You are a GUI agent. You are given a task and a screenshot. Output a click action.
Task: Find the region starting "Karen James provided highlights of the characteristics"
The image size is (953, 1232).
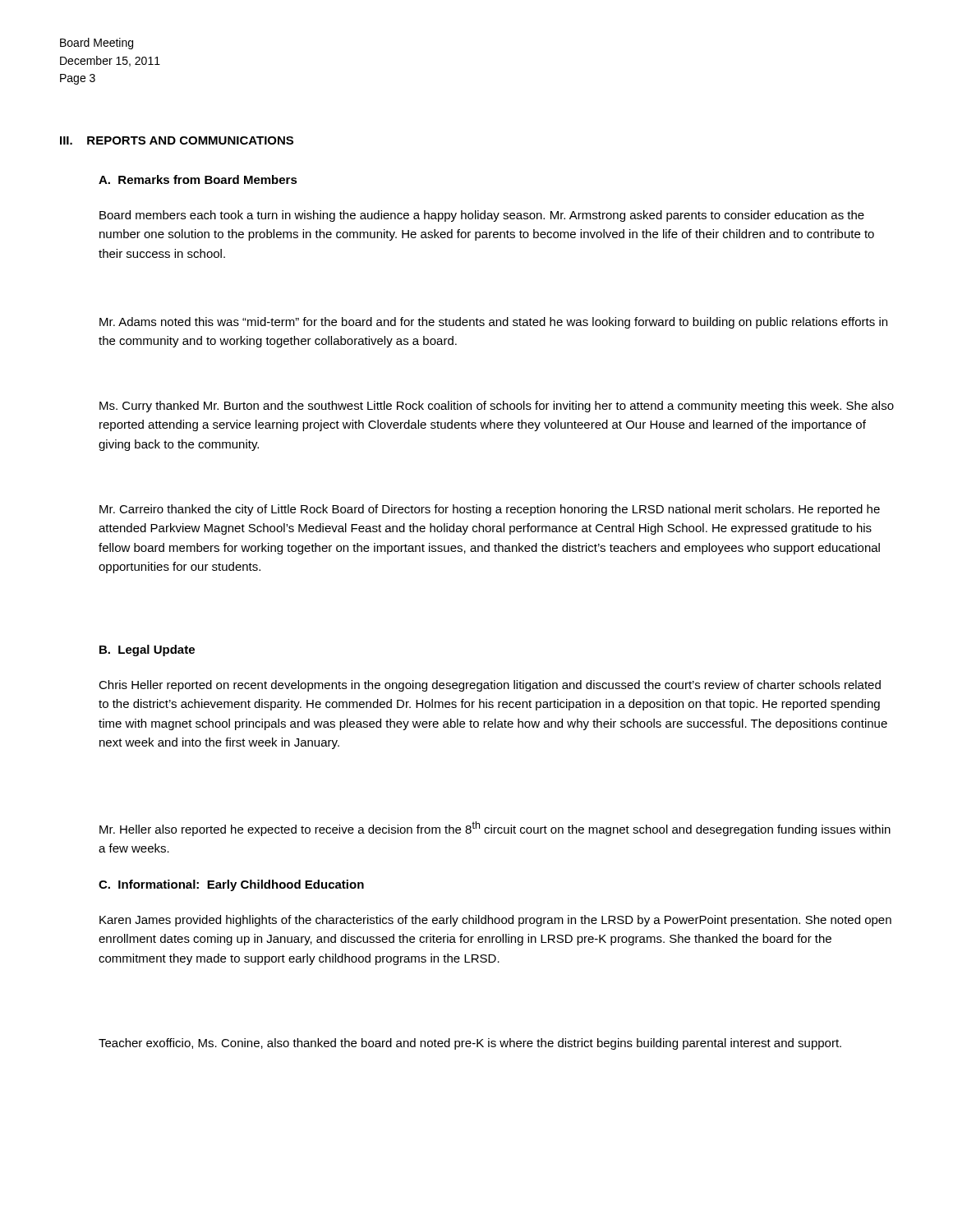point(495,939)
